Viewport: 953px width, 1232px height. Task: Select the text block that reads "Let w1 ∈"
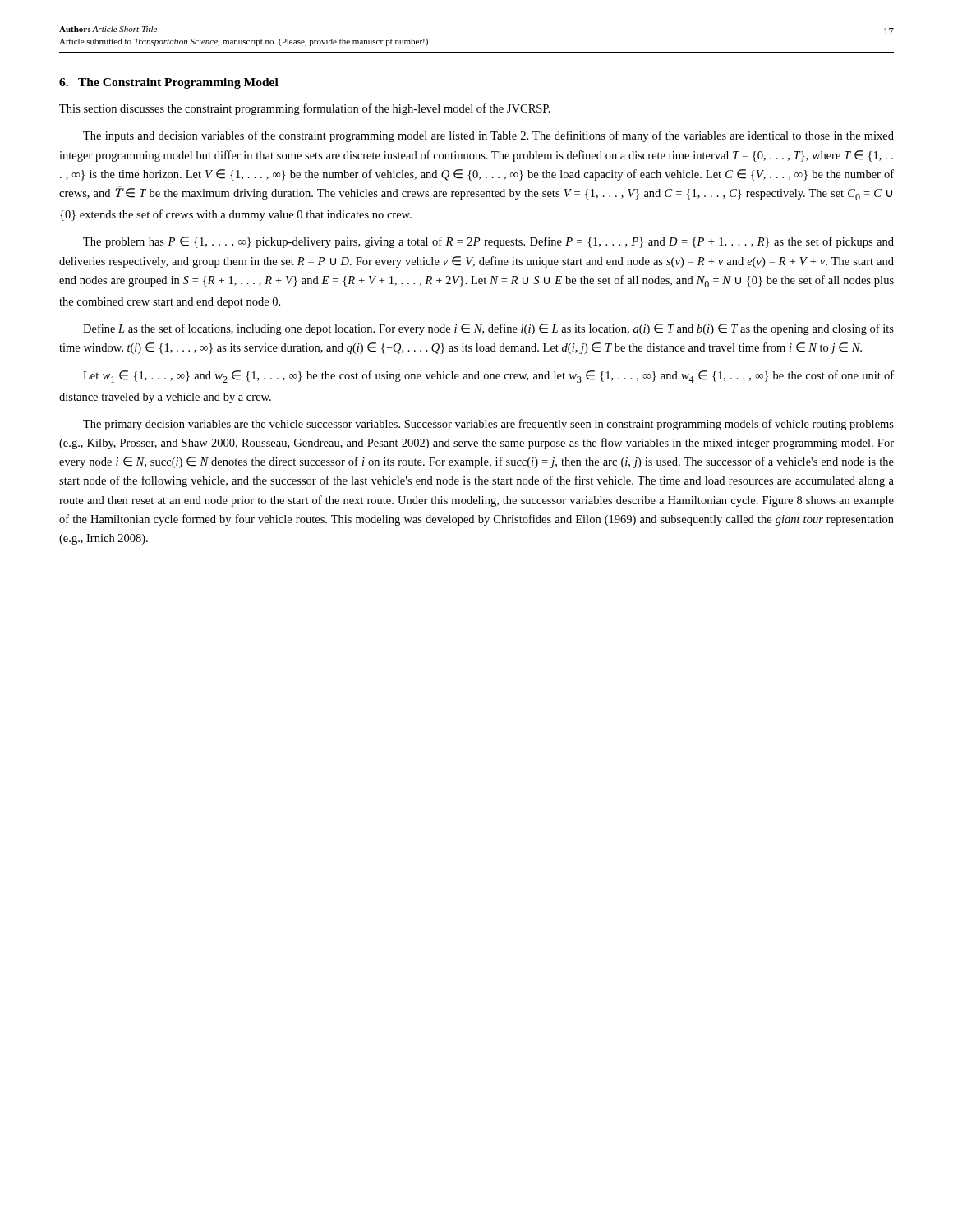click(476, 386)
